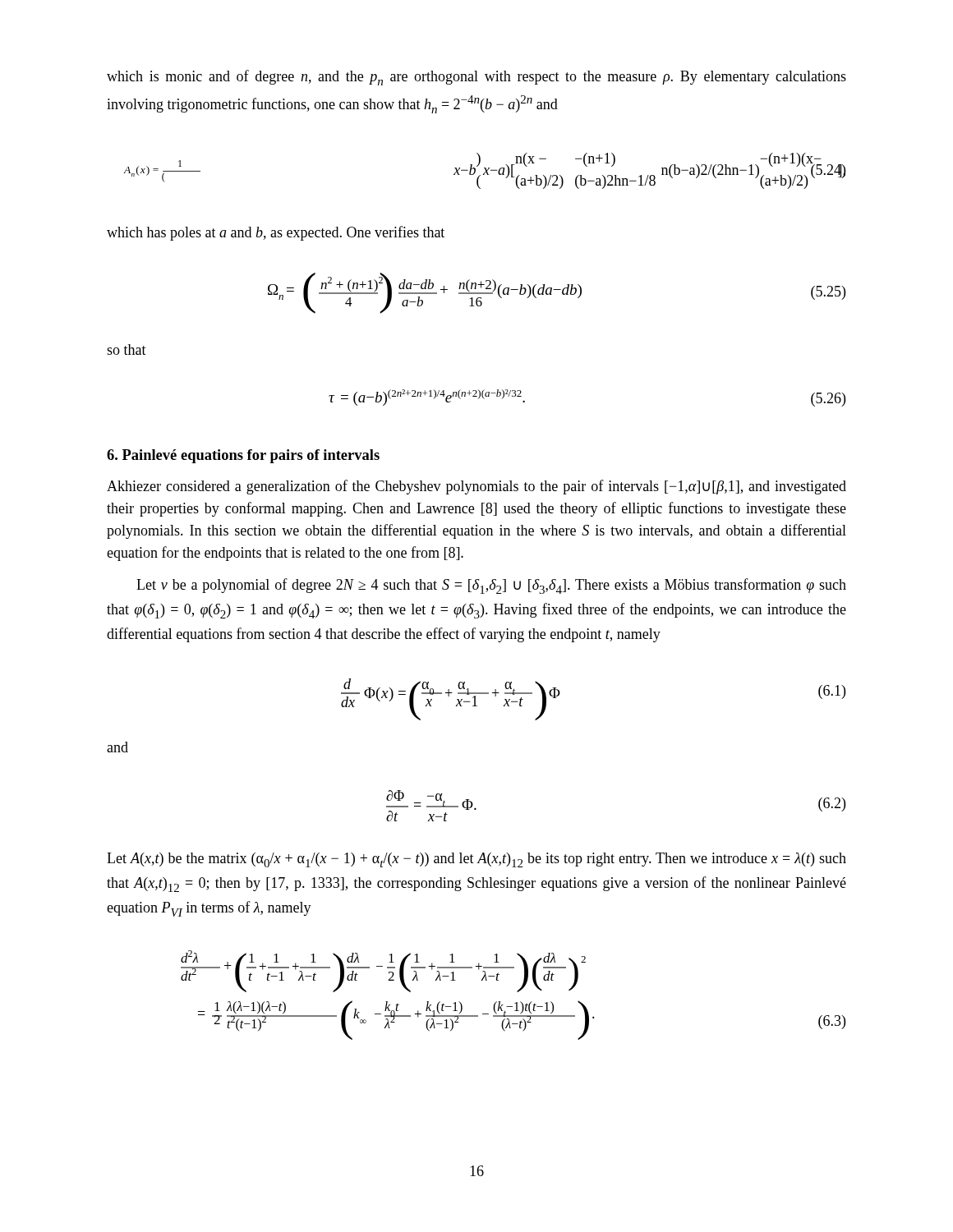
Task: Find the formula that says "τ = (a−b)(2n²+2n+1)/4en(n+2)(a−b)²/32. (5.26)"
Action: pyautogui.click(x=443, y=396)
